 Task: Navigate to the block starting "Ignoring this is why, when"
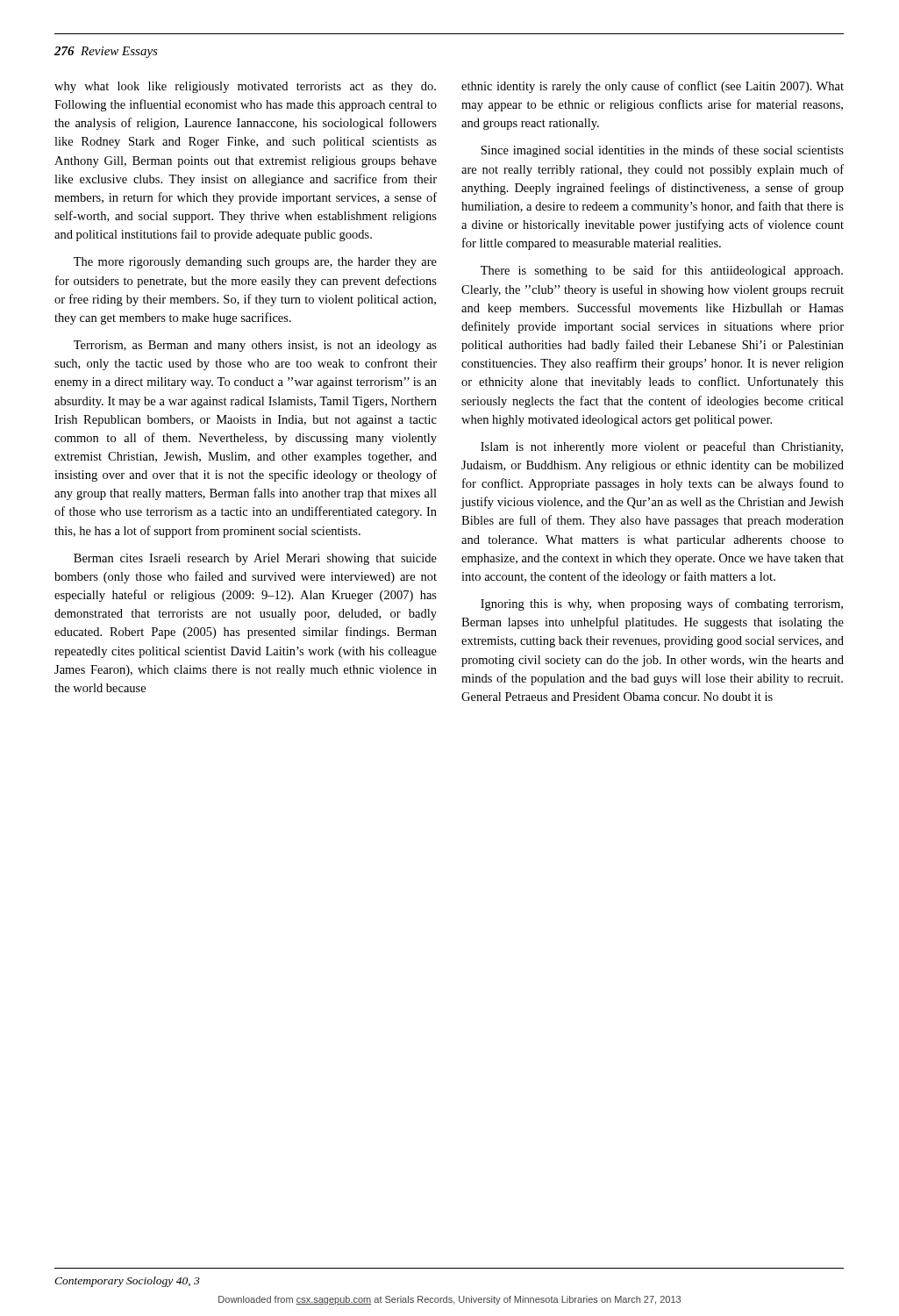(x=653, y=650)
